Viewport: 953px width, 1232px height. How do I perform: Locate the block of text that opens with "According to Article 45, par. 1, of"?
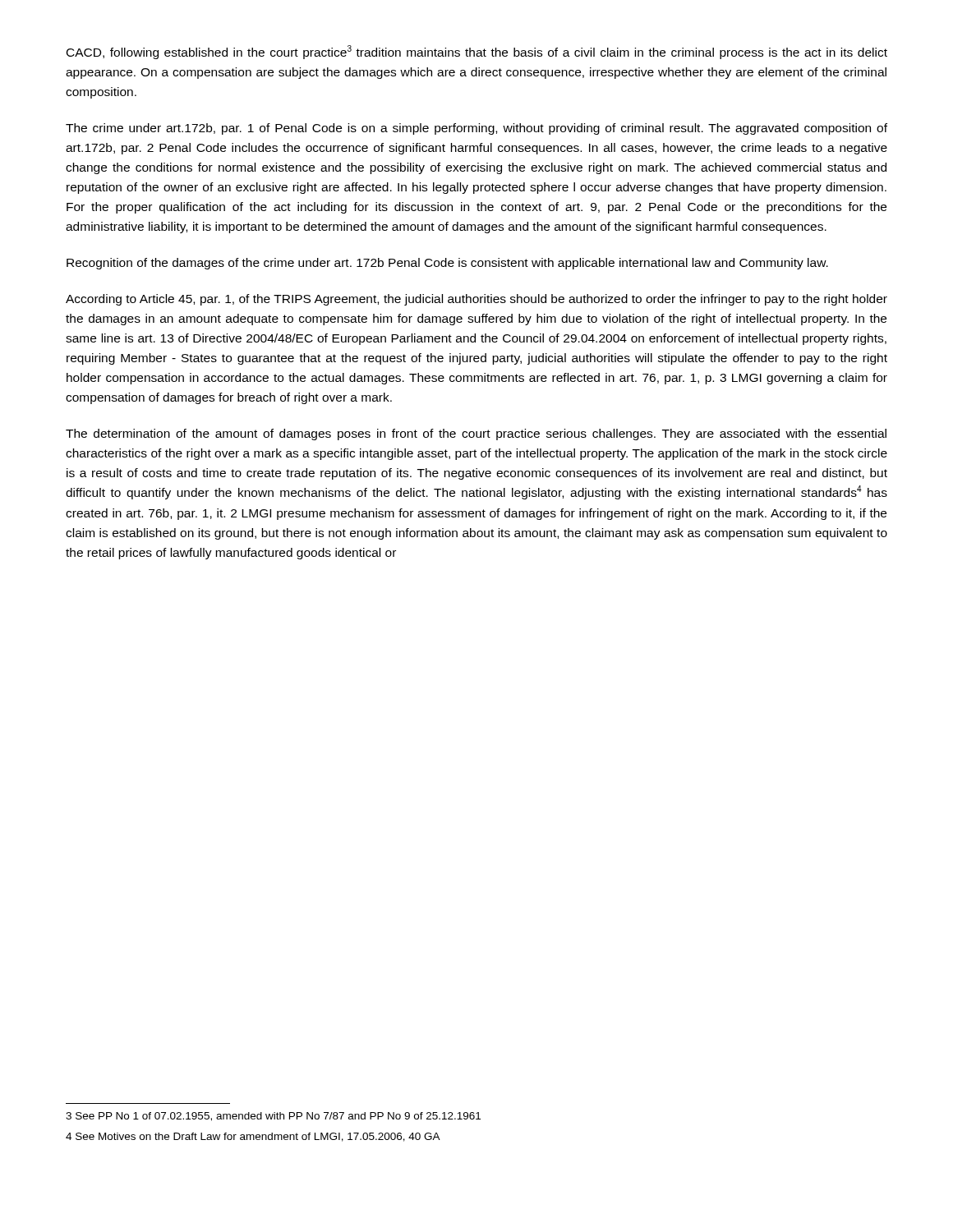[476, 348]
